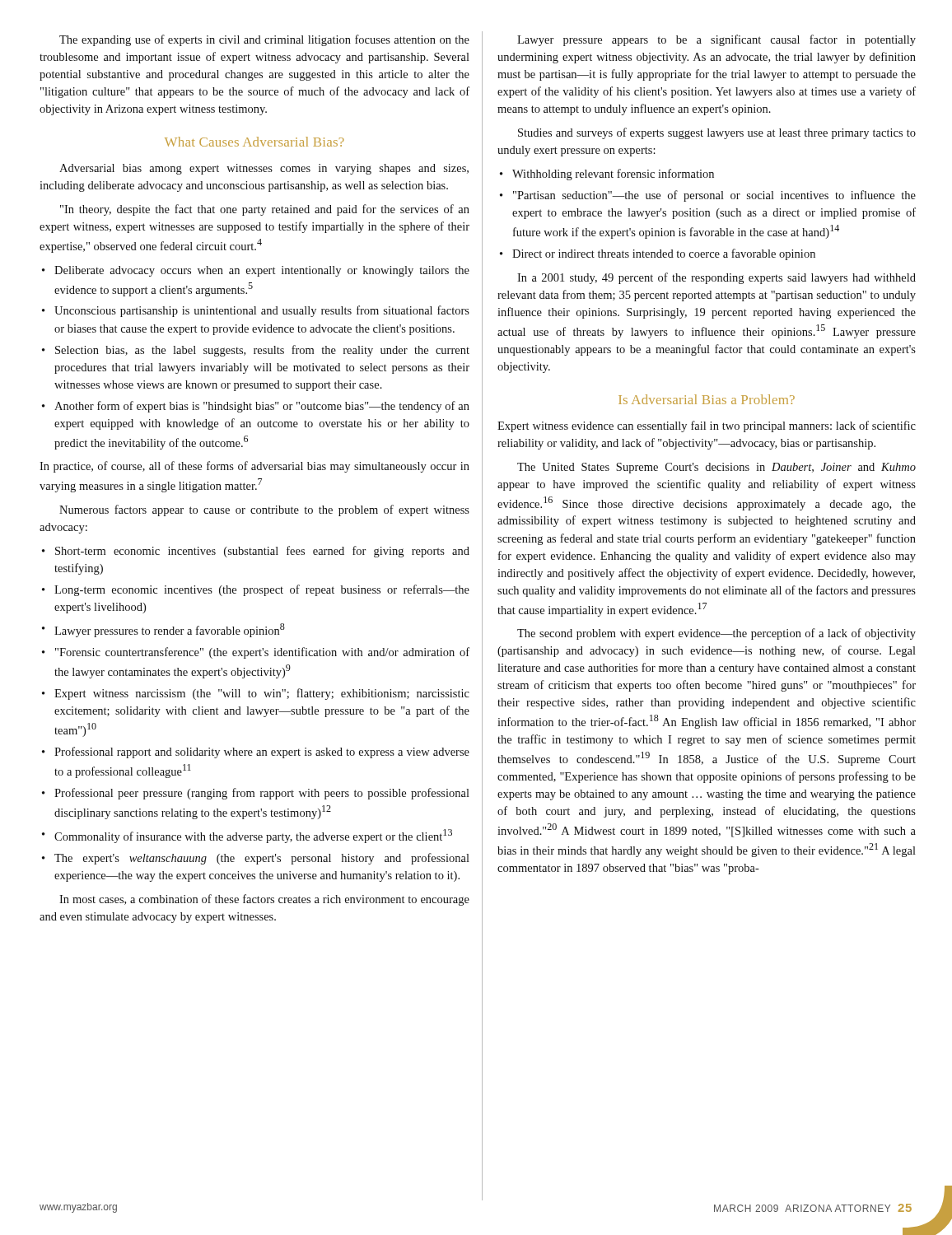Point to the text starting "Selection bias, as the label suggests,"
Viewport: 952px width, 1235px height.
(x=262, y=367)
